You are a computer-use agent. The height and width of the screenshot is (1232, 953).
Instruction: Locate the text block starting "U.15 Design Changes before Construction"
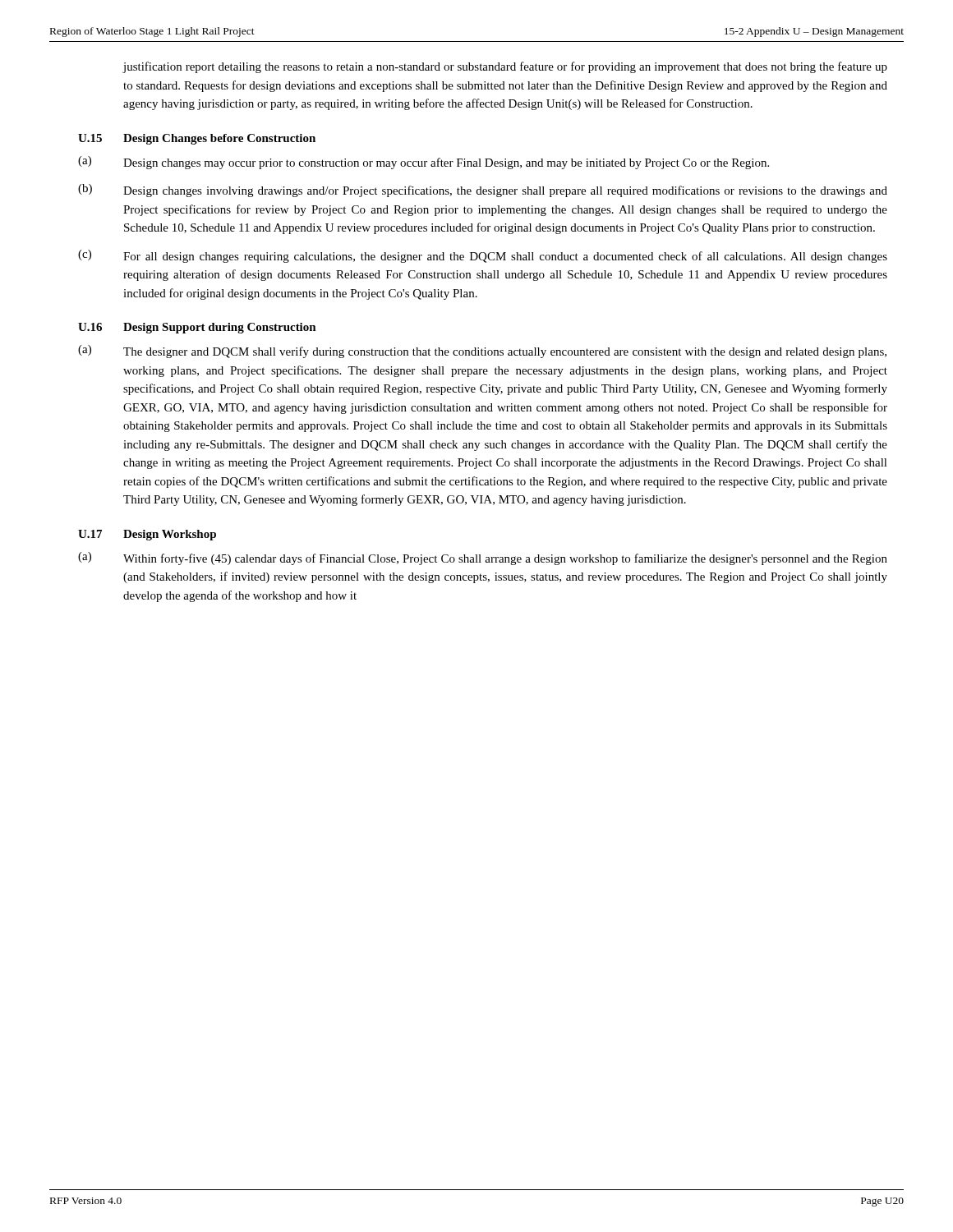pyautogui.click(x=197, y=138)
